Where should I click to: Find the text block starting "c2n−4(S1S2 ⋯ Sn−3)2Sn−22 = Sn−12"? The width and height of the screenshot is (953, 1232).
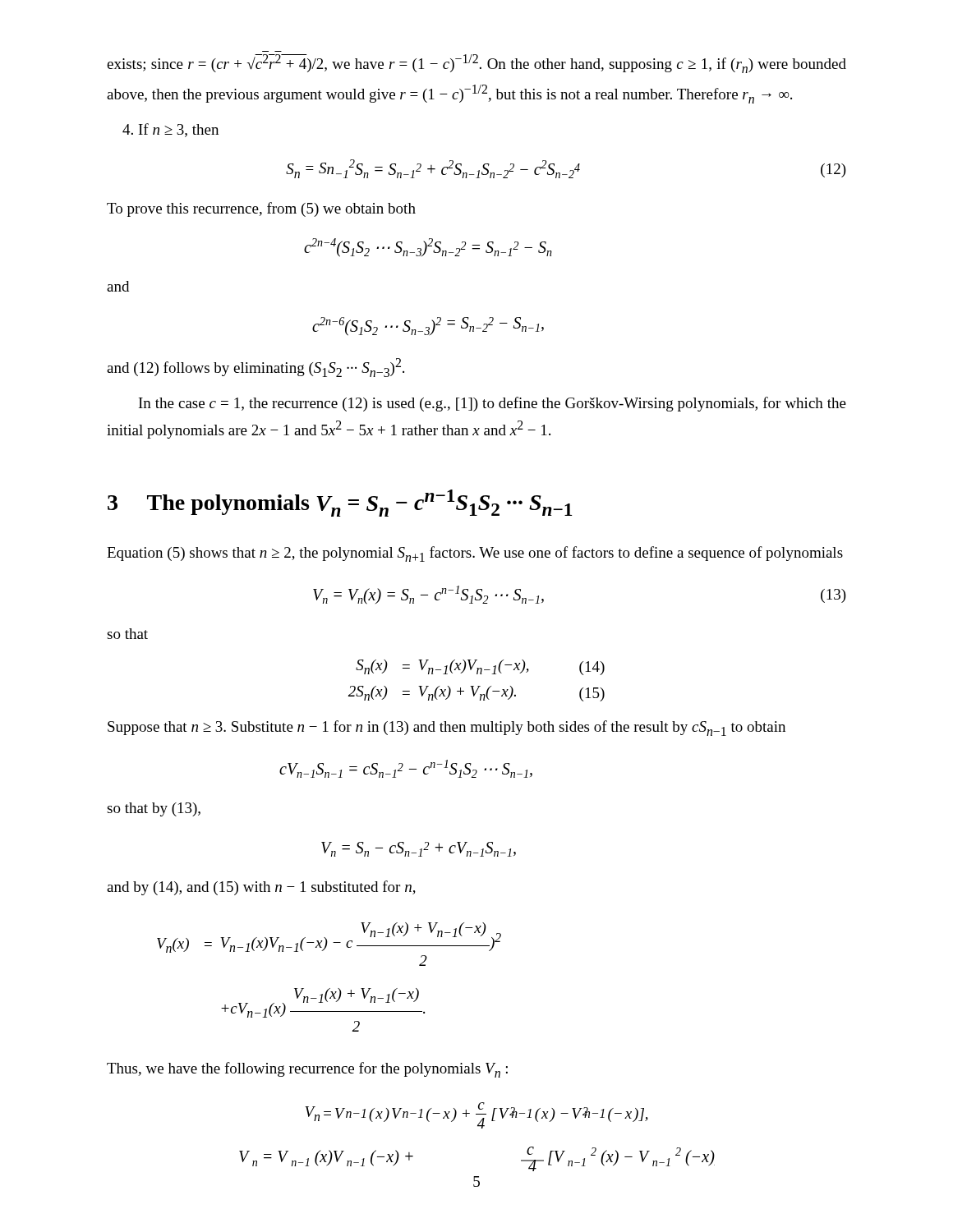pyautogui.click(x=476, y=247)
